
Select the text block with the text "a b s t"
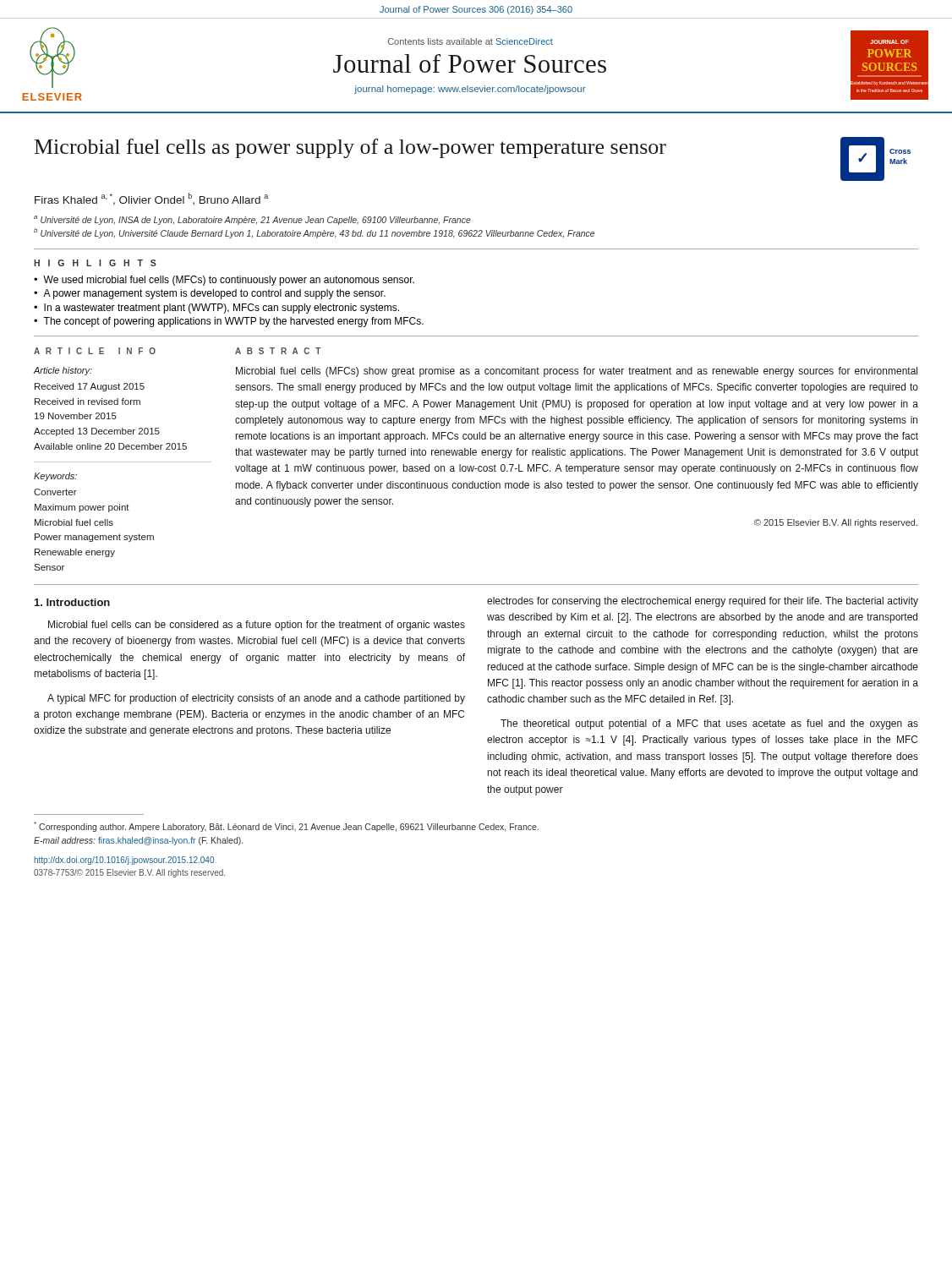(x=577, y=438)
